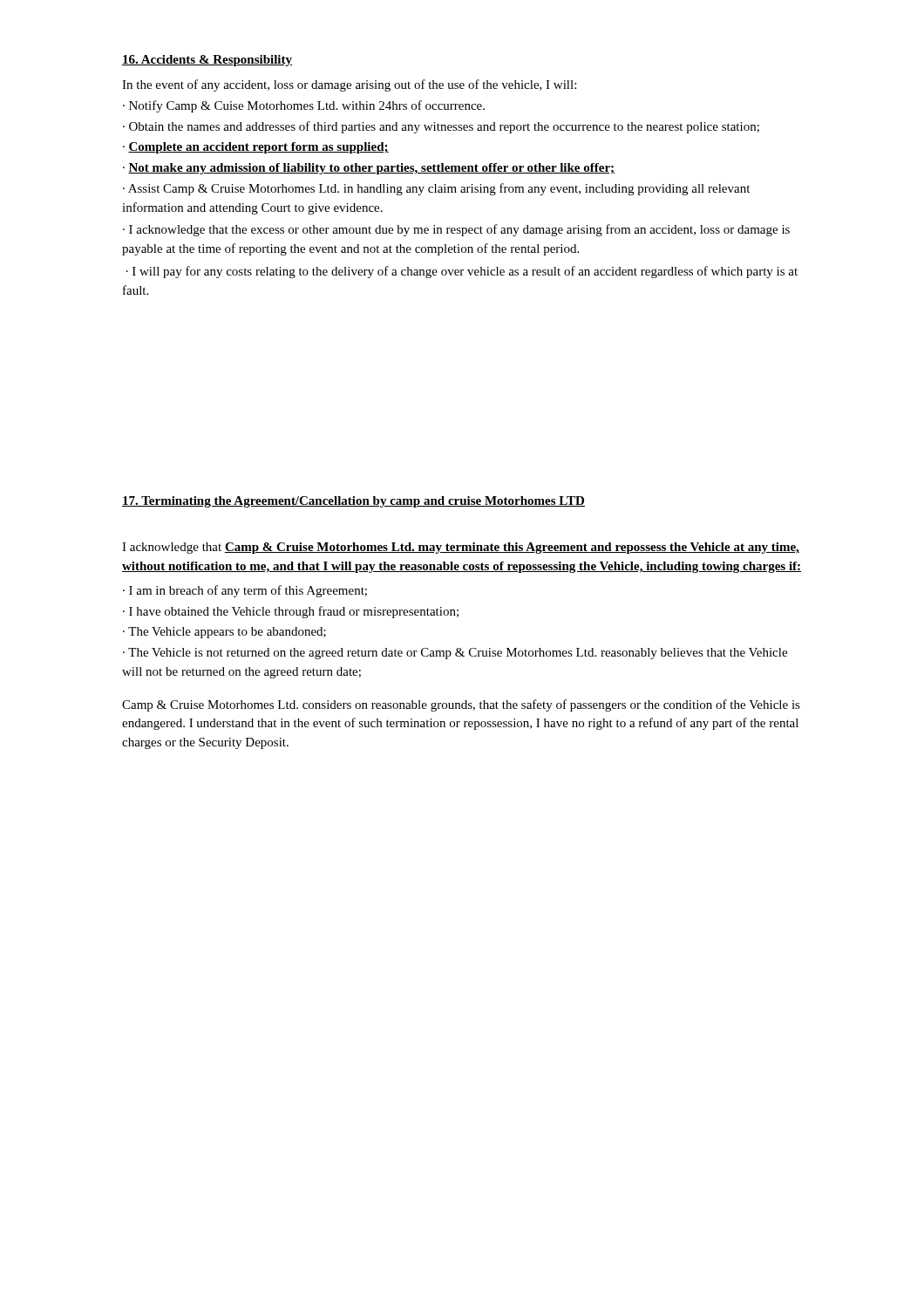
Task: Navigate to the text block starting "16. Accidents & Responsibility"
Action: tap(207, 59)
